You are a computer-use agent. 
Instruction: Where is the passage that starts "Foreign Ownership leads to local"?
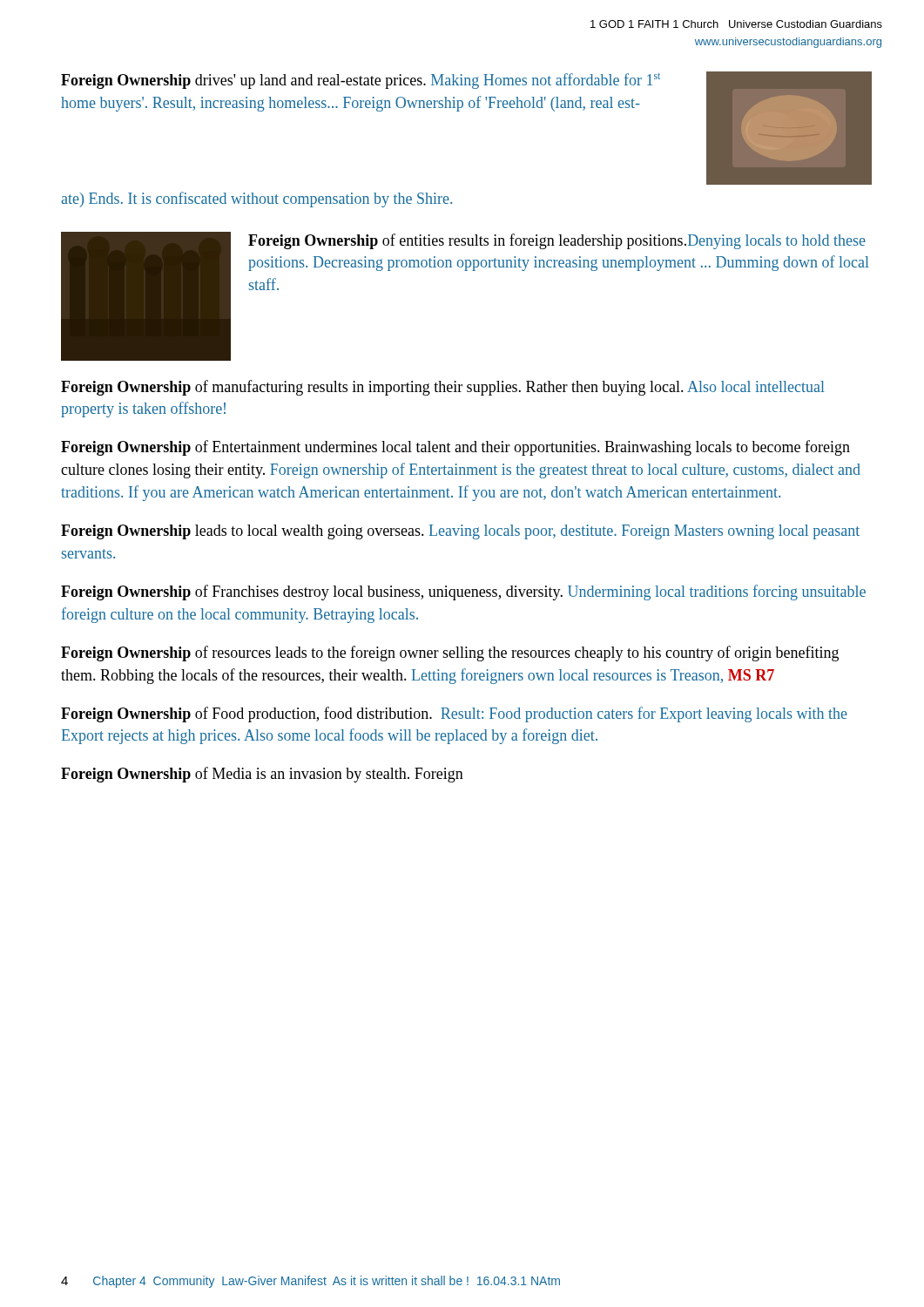click(460, 542)
